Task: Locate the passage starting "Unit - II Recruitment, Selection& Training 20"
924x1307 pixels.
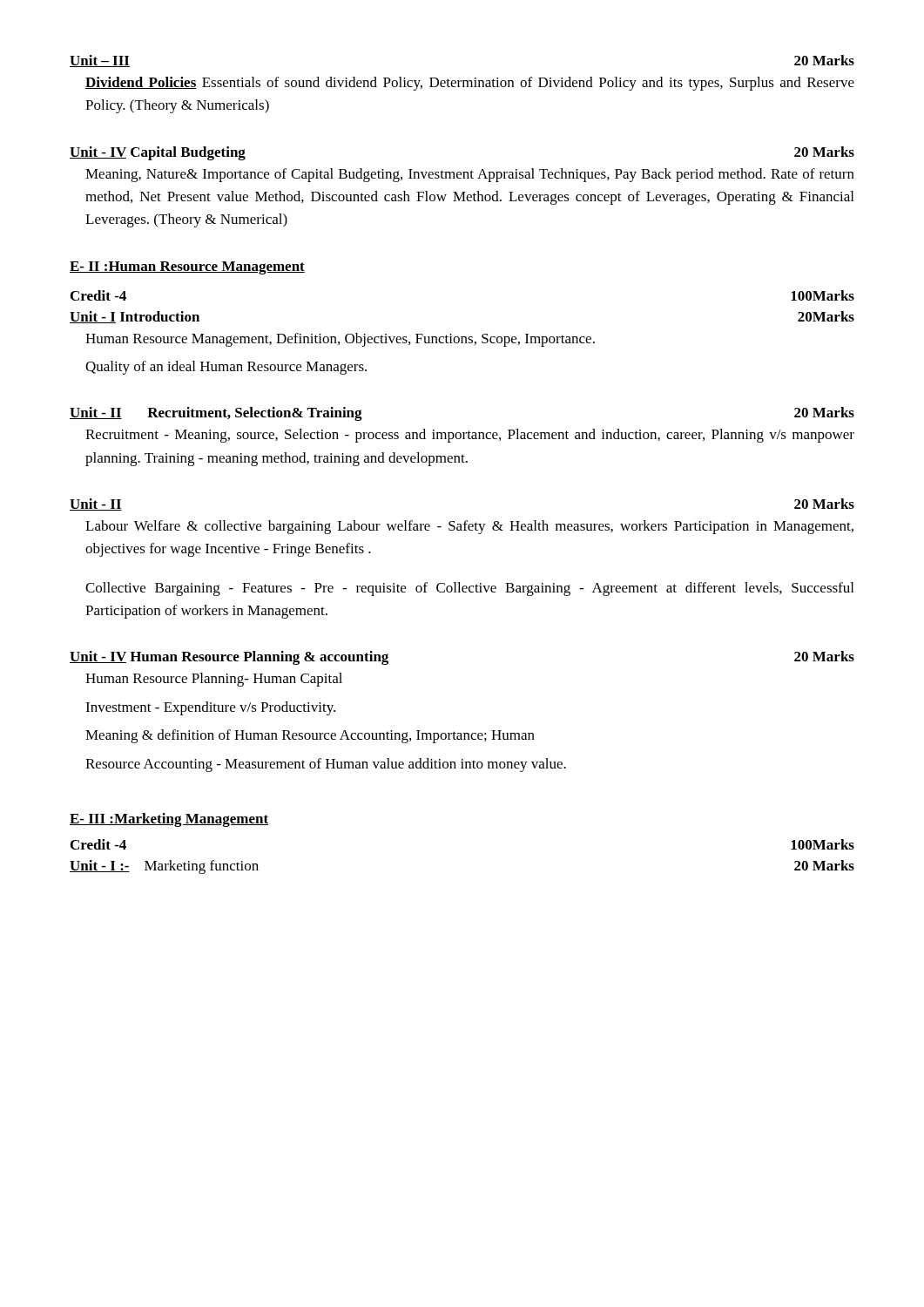Action: [x=95, y=413]
